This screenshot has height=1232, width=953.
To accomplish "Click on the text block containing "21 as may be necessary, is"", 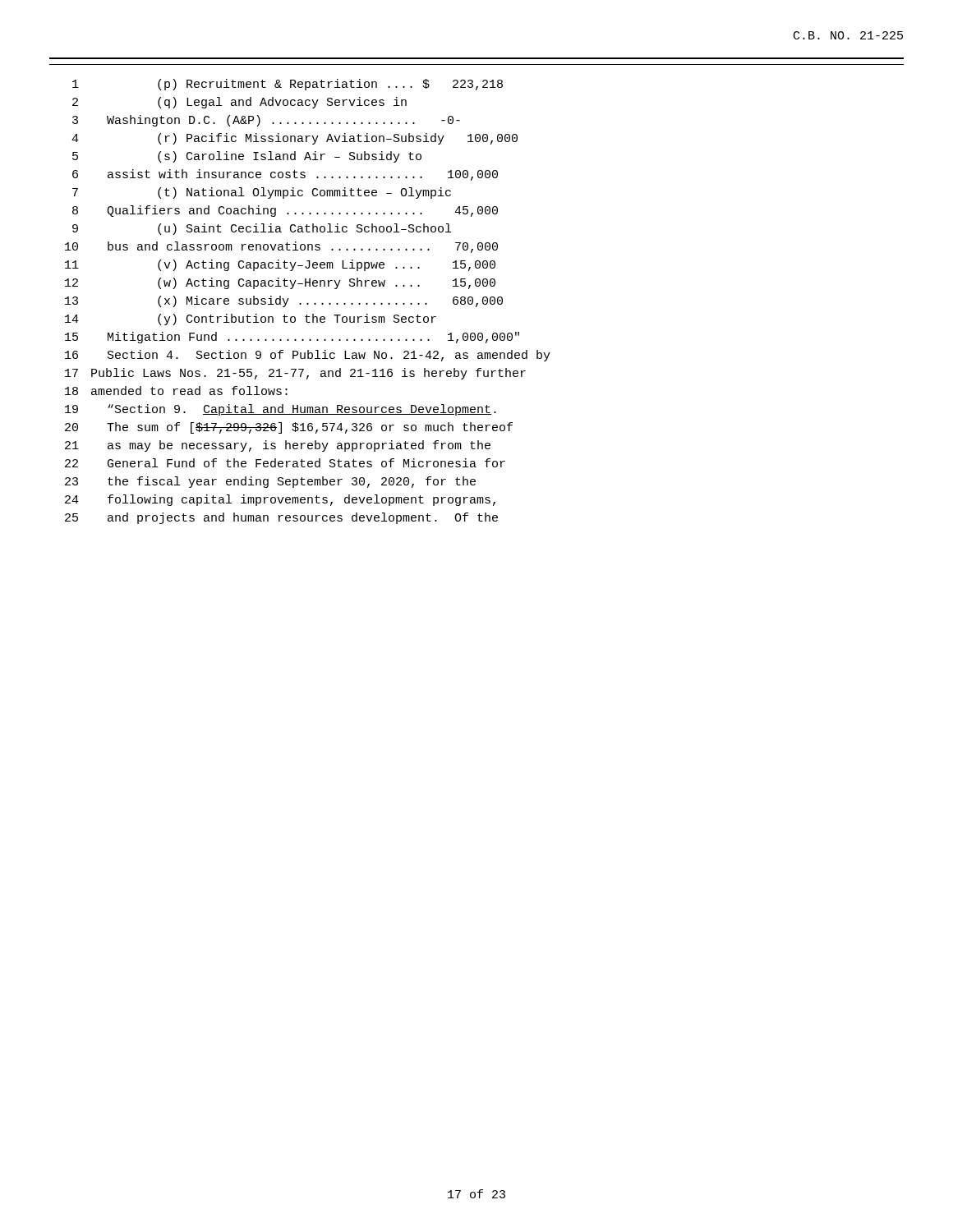I will (x=476, y=446).
